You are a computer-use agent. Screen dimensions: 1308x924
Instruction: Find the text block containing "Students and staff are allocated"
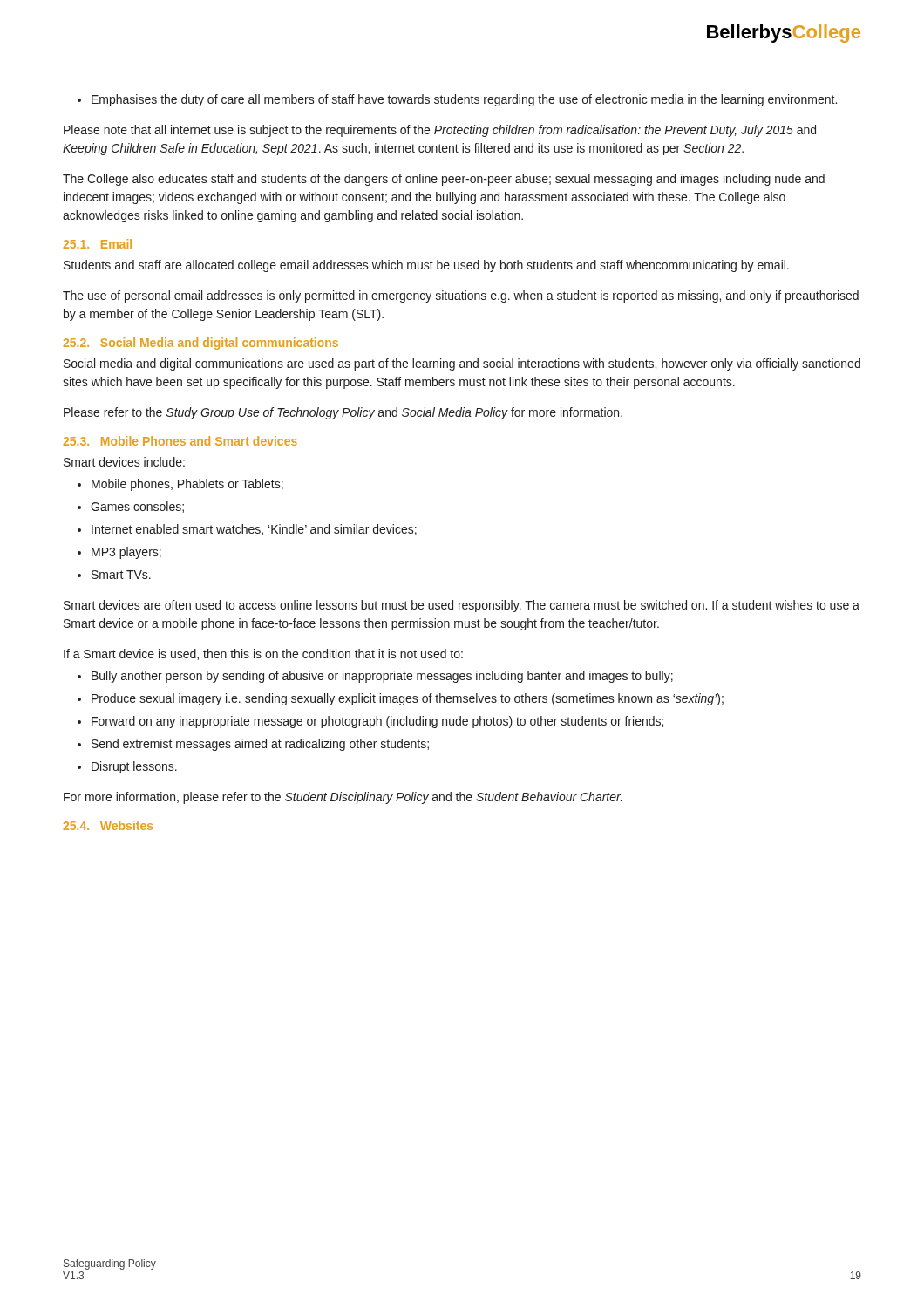(462, 266)
